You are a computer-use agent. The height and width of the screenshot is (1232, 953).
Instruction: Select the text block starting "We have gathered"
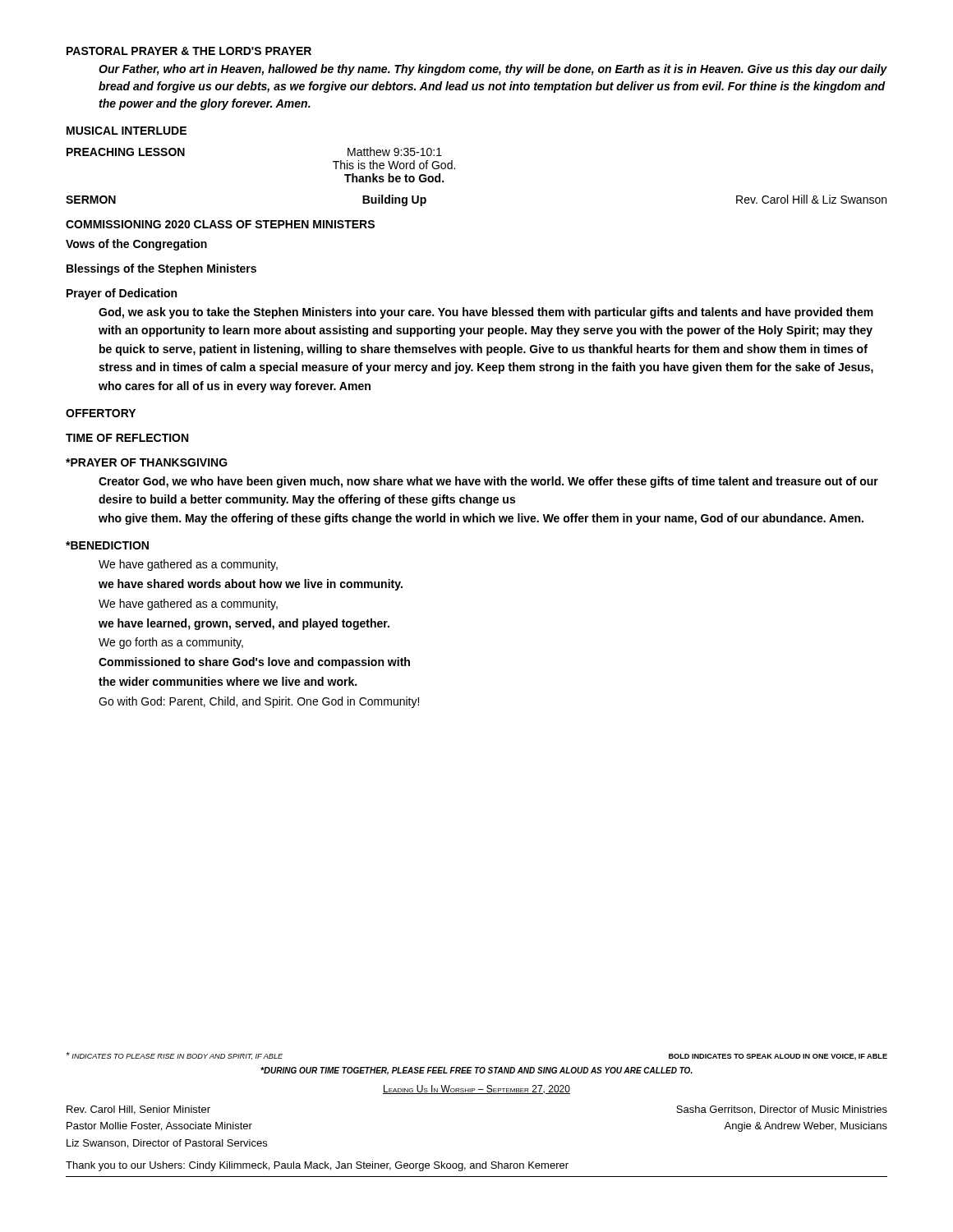(259, 633)
